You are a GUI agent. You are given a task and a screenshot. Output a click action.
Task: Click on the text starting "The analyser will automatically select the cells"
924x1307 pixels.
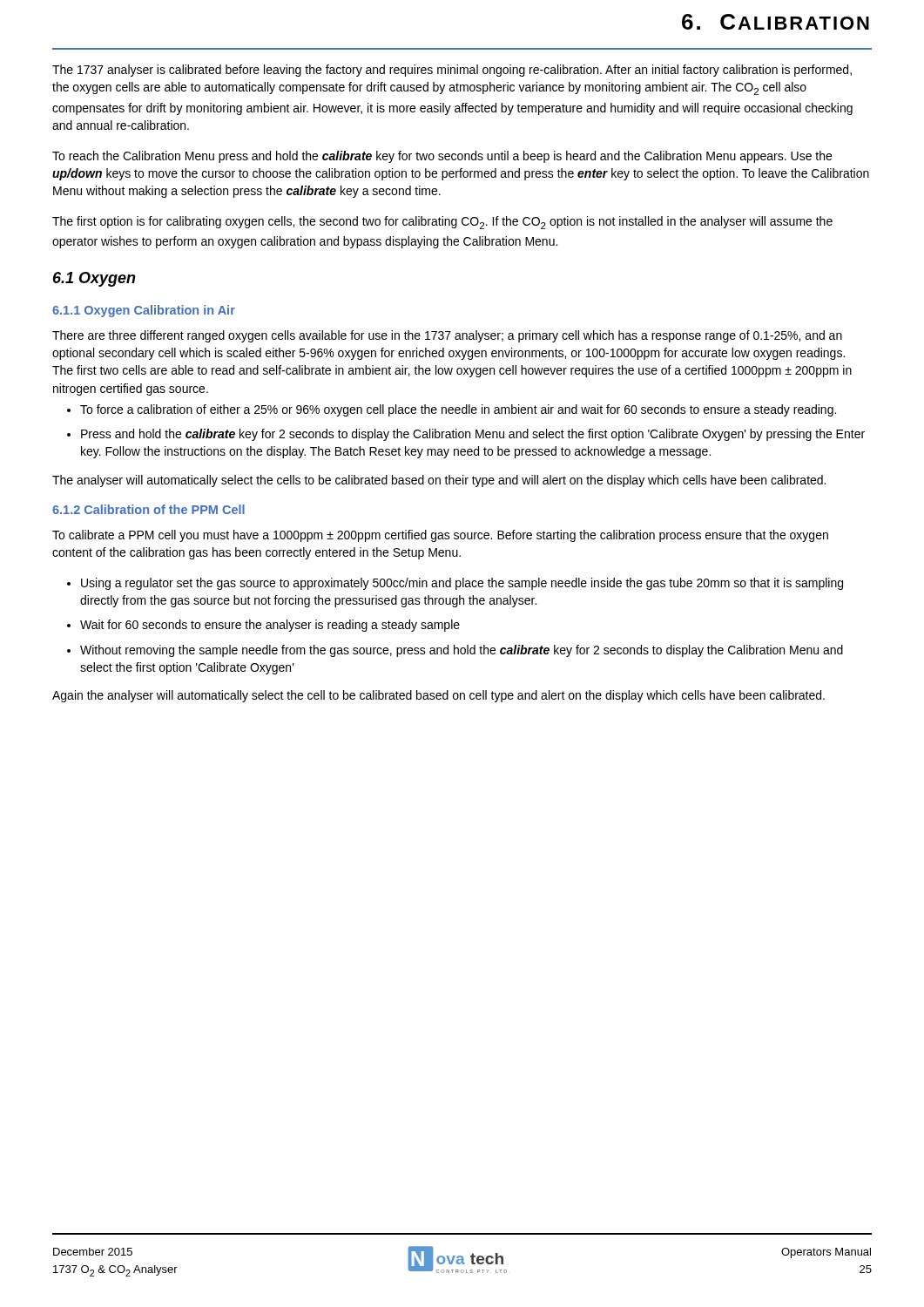point(462,480)
